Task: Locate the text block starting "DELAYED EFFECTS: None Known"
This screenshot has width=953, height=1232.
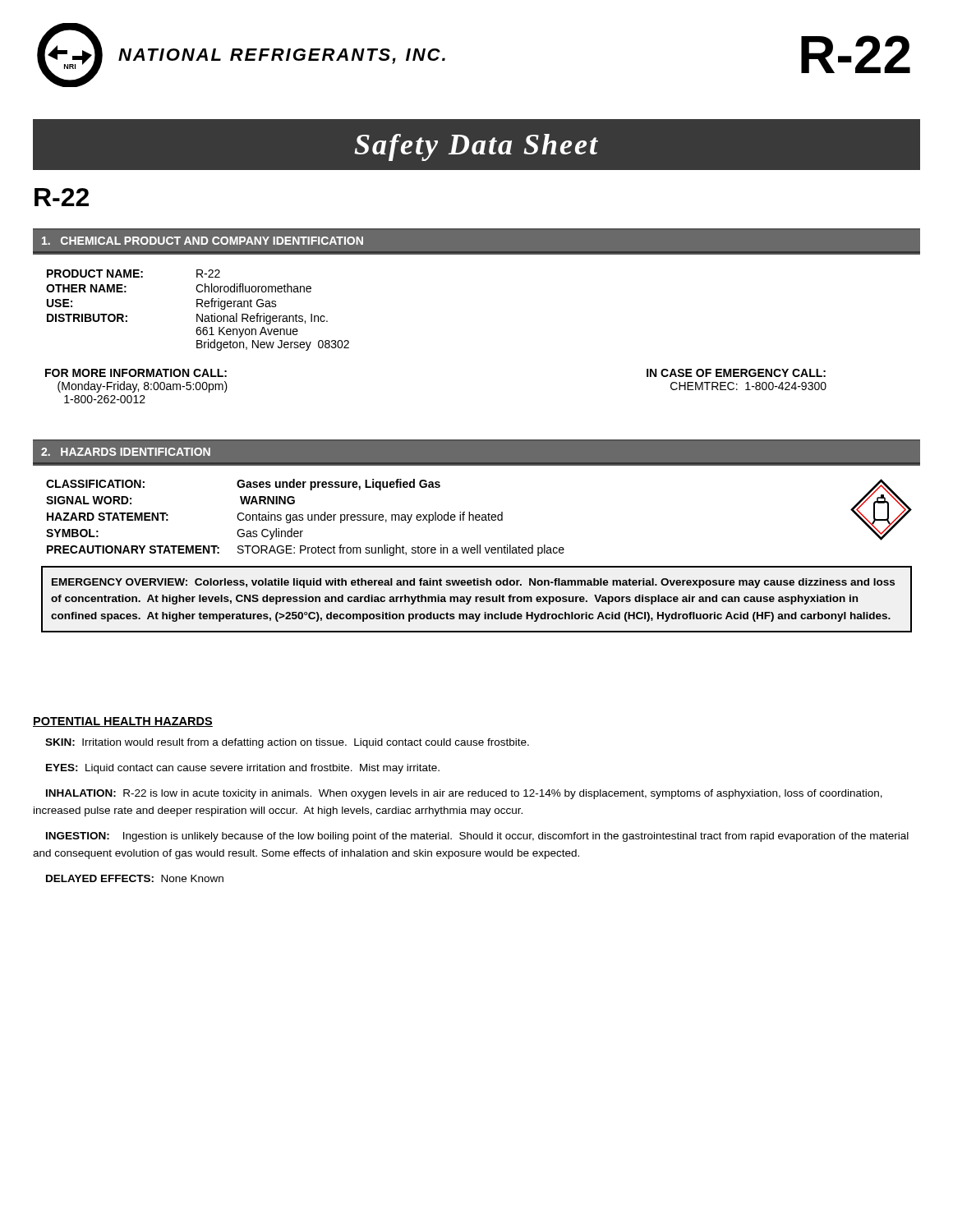Action: click(129, 878)
